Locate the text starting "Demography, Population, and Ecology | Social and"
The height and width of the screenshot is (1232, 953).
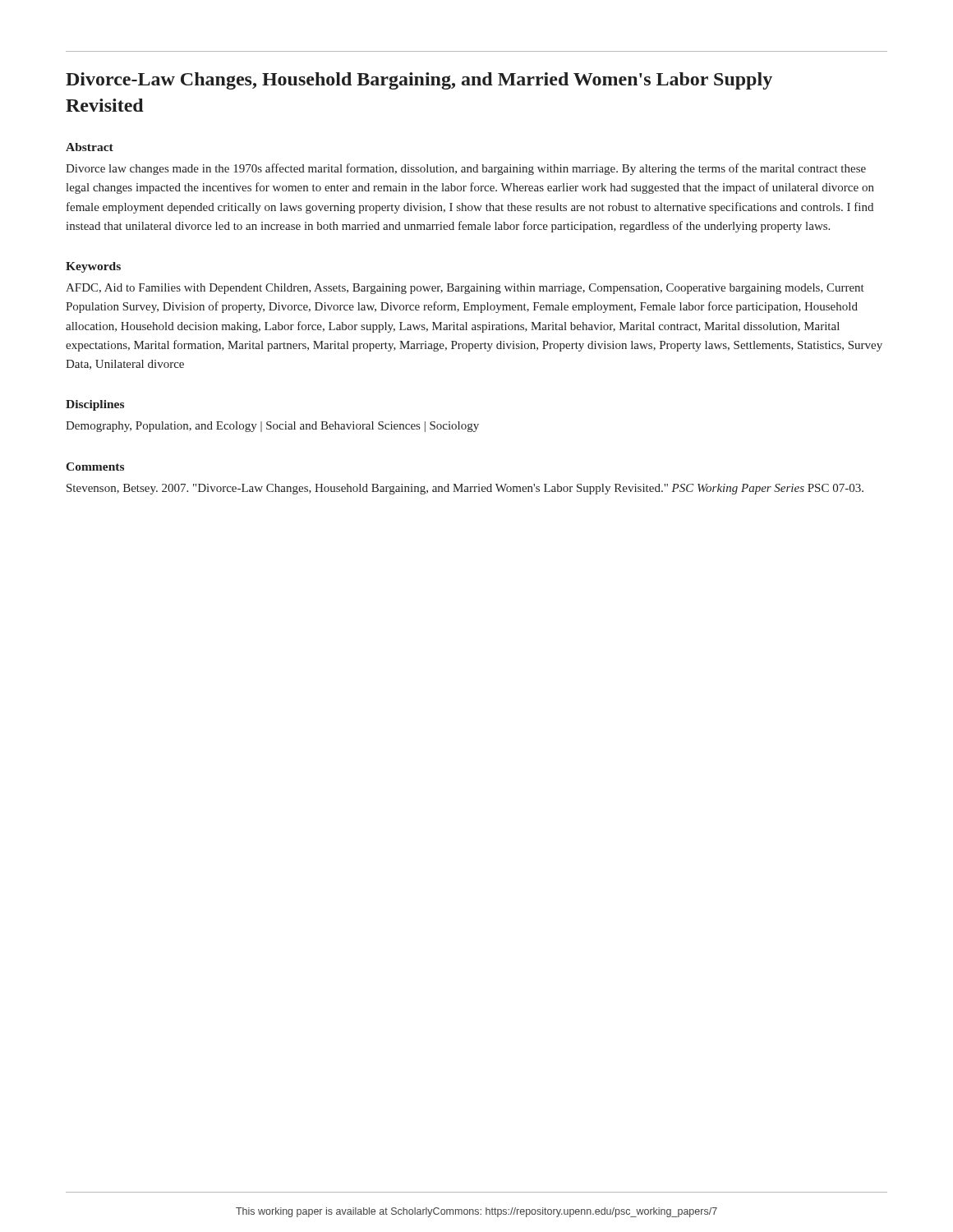coord(476,426)
